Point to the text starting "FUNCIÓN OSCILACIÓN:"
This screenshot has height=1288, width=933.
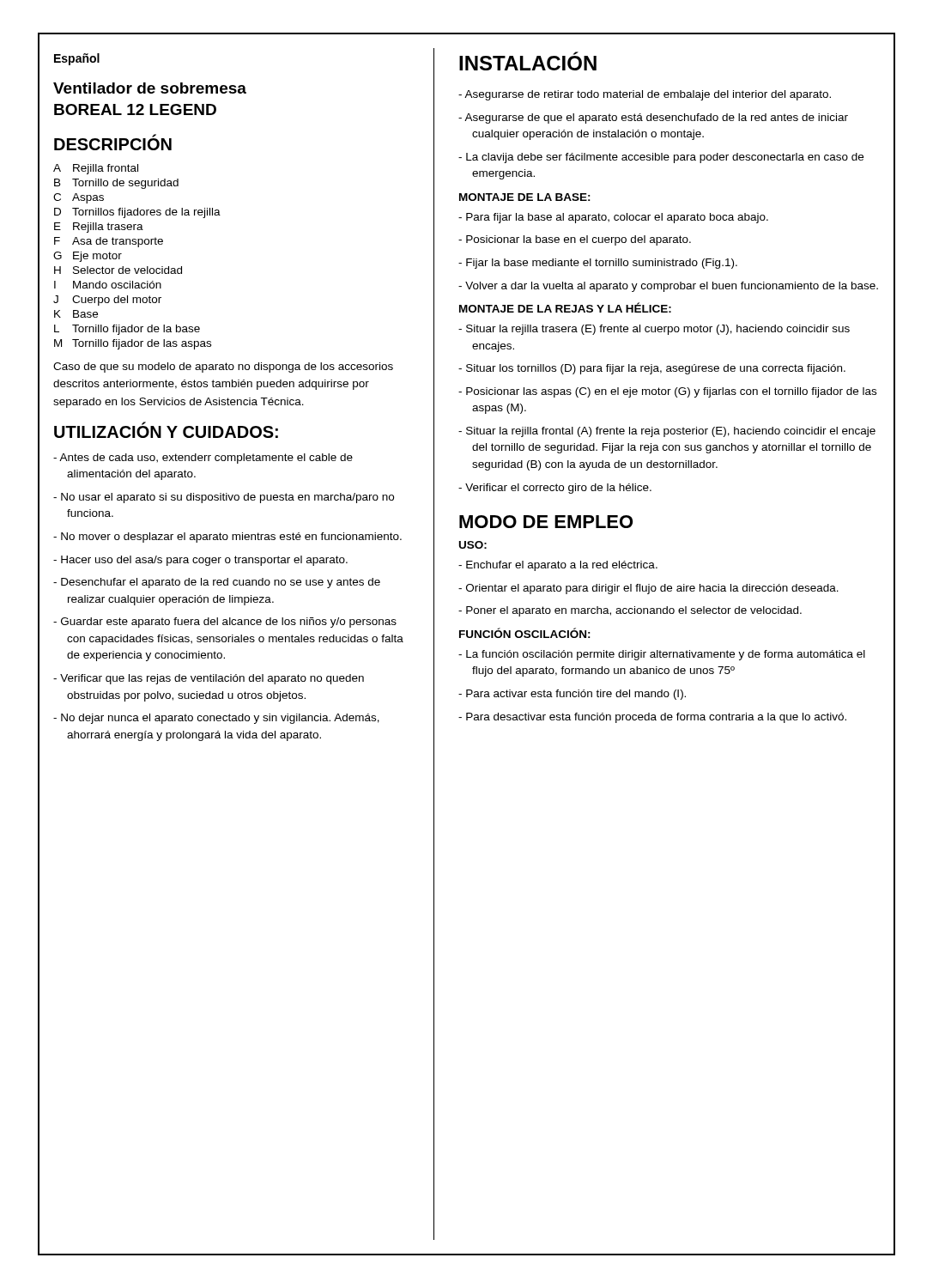(x=525, y=634)
